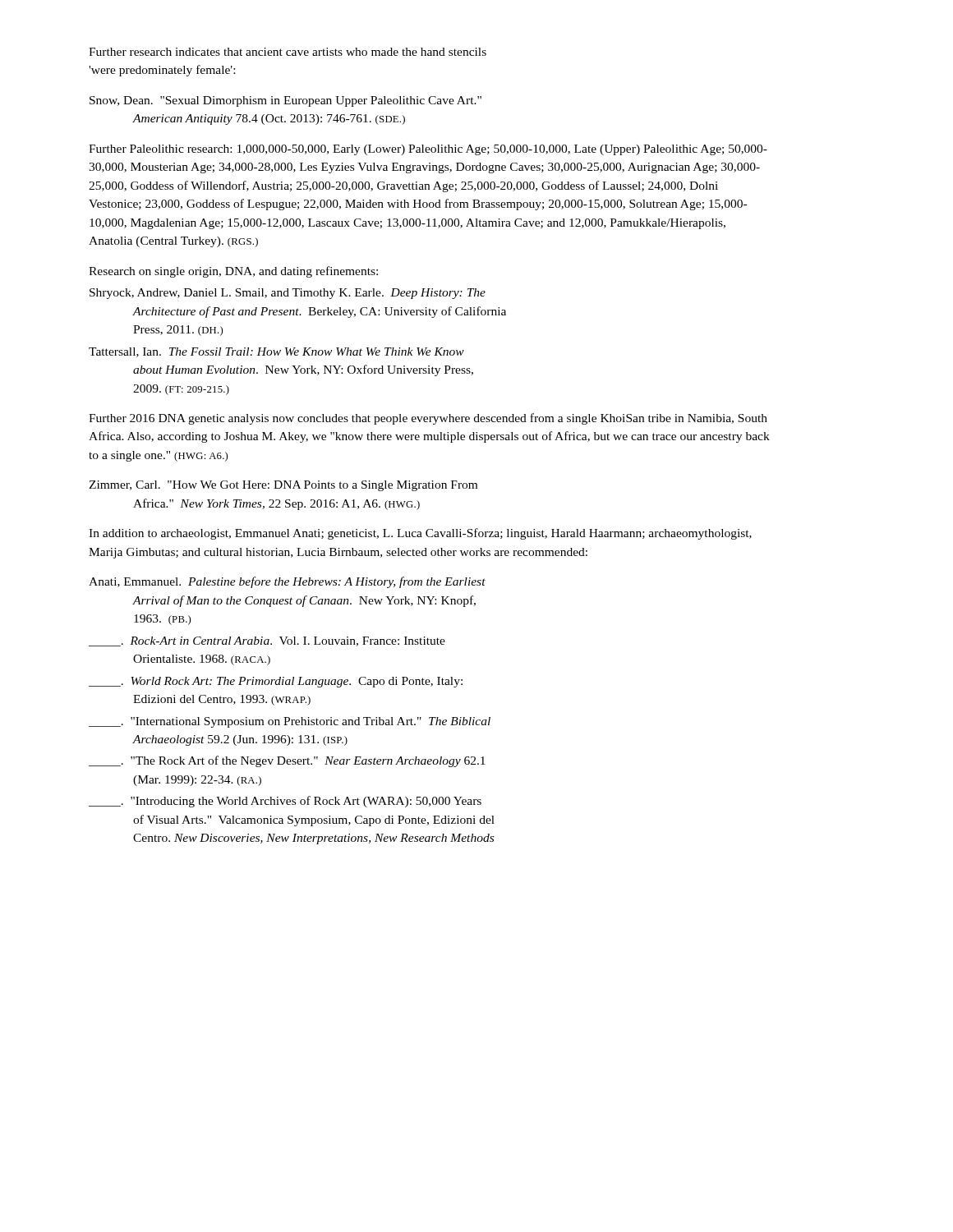Screen dimensions: 1232x953
Task: Where is the passage that starts "Zimmer, Carl. "How We"?
Action: tap(430, 494)
